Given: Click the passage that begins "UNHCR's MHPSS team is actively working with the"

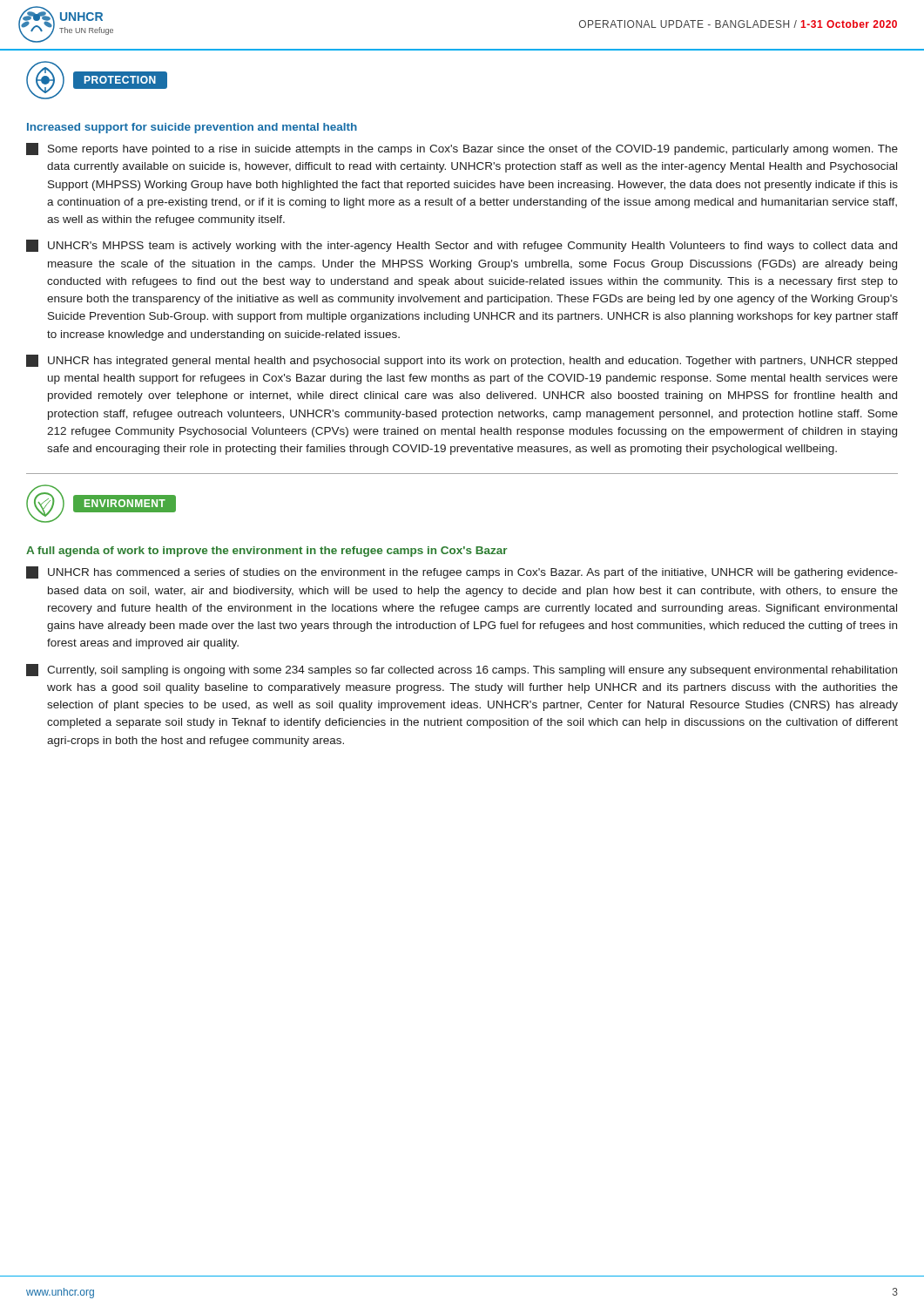Looking at the screenshot, I should coord(462,290).
